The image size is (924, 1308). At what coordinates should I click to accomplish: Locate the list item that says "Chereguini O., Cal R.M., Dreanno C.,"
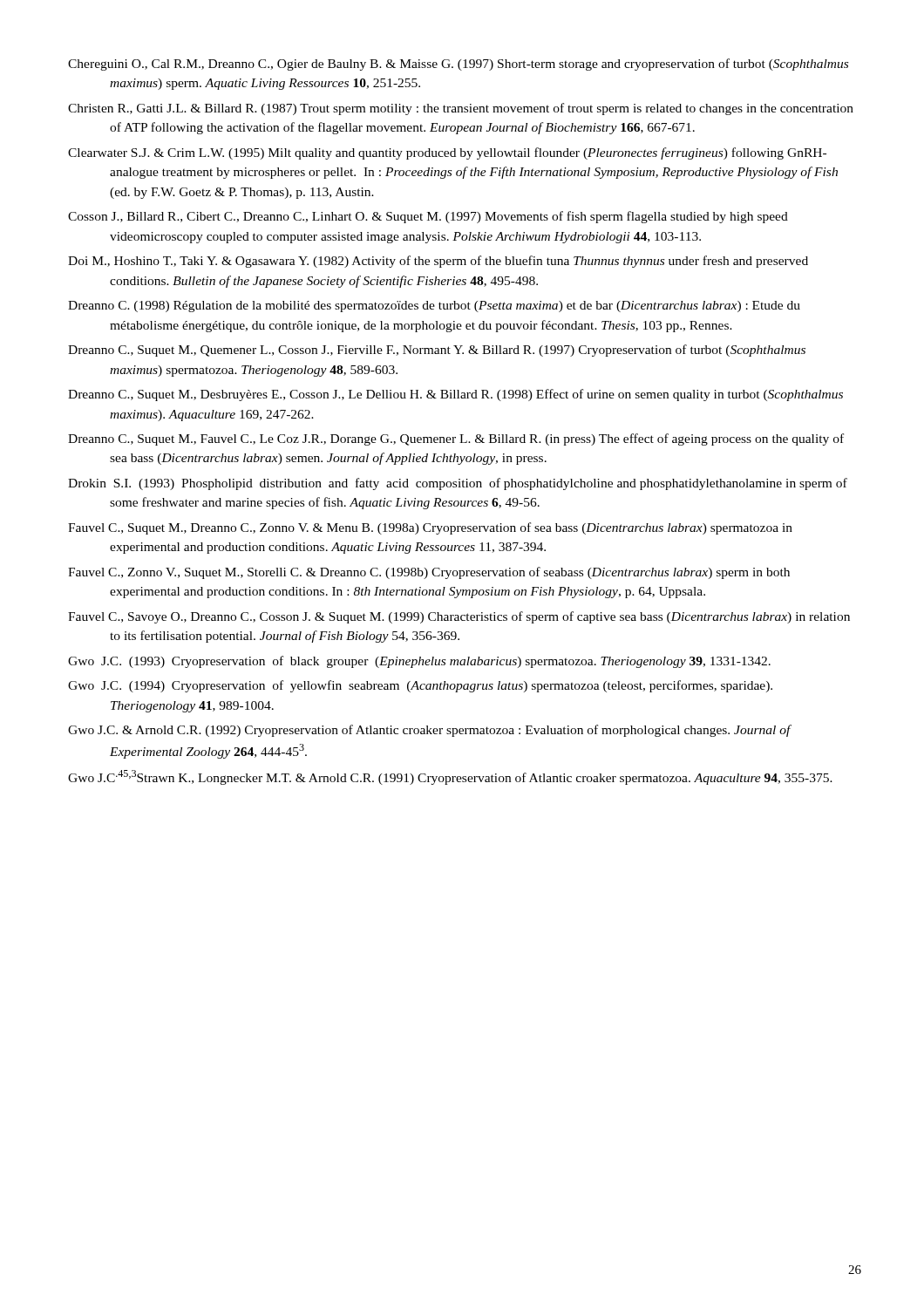click(x=458, y=73)
